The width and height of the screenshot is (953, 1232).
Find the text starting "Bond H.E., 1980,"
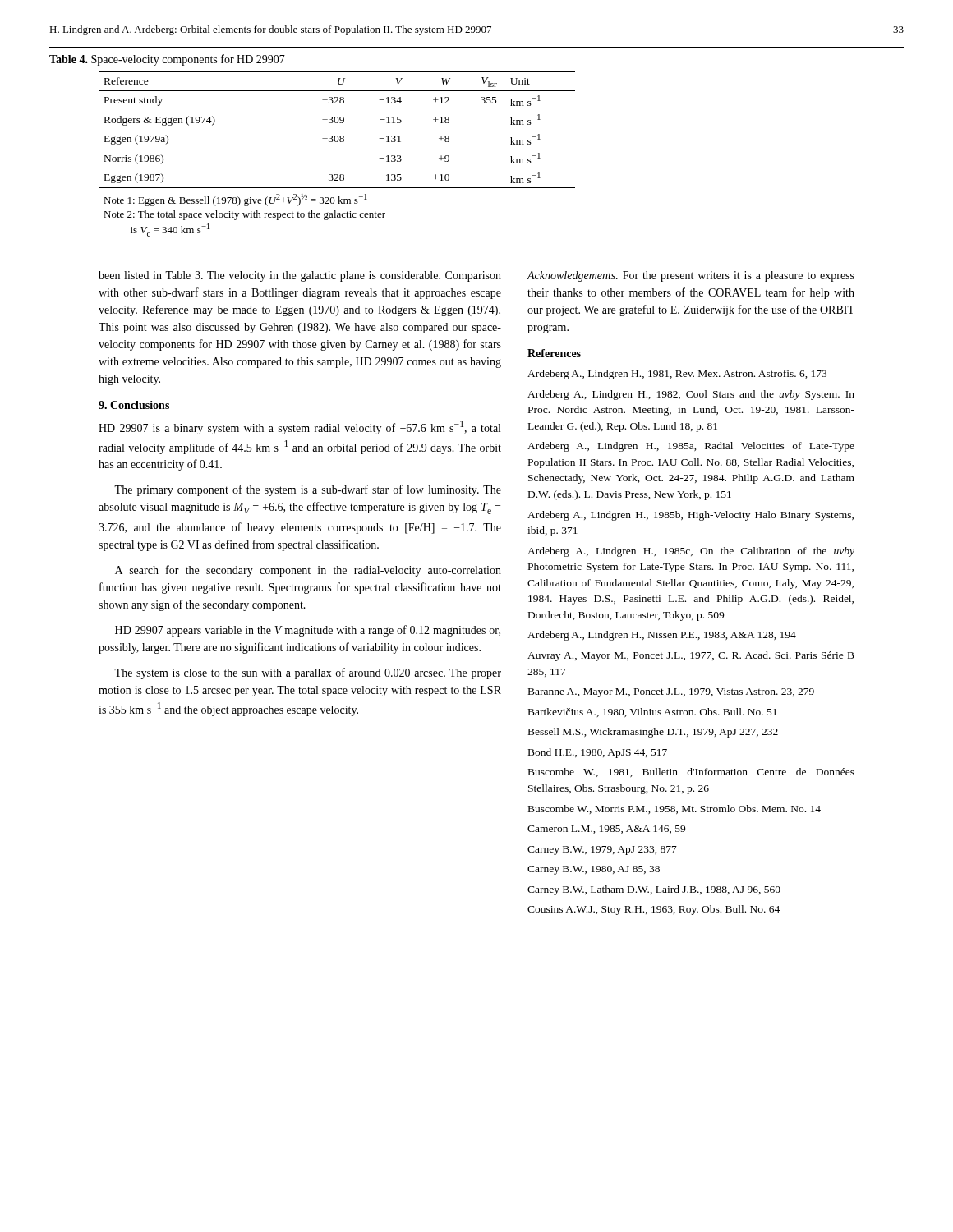(x=597, y=752)
